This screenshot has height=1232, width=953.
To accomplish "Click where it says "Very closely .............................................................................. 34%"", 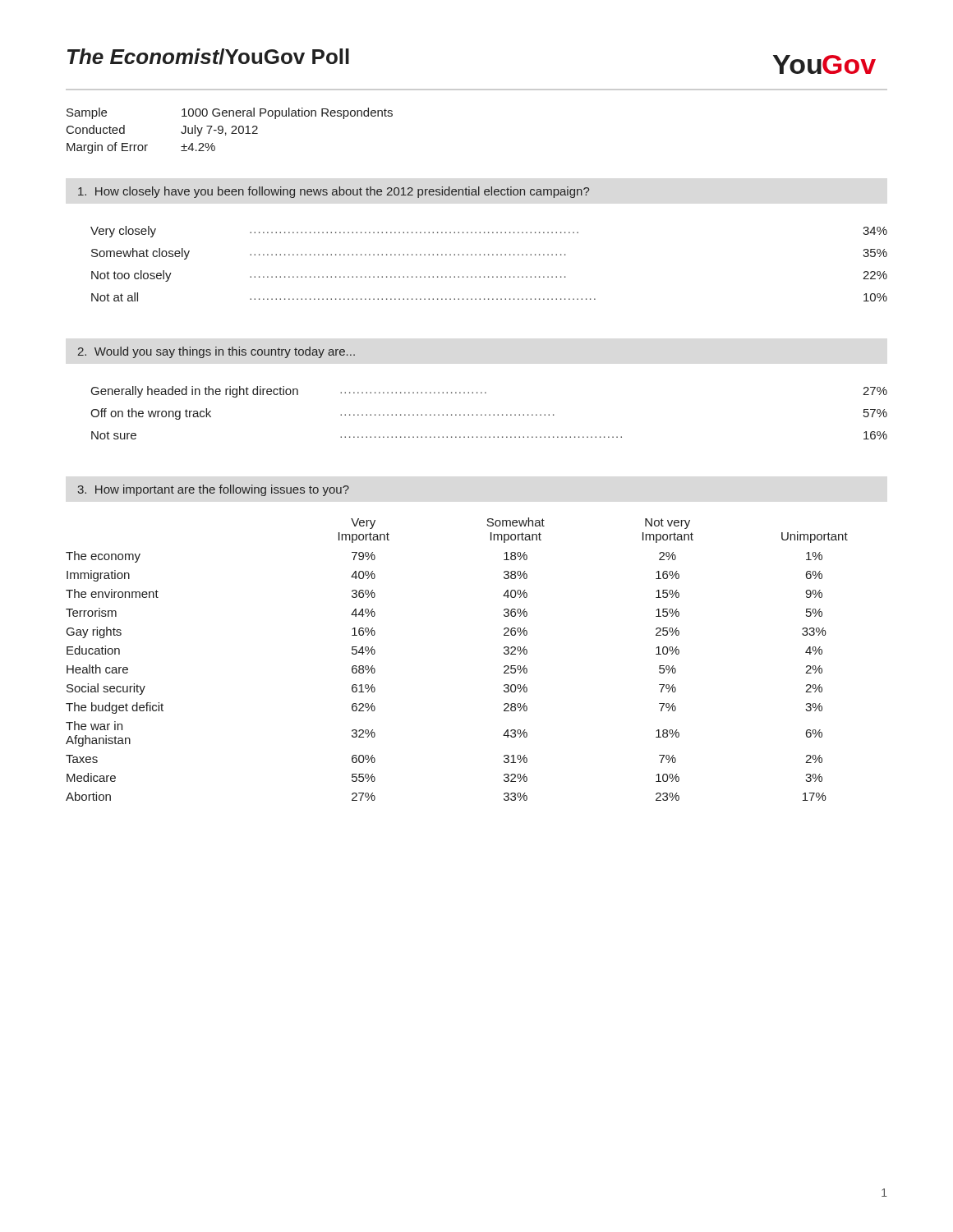I will point(489,230).
